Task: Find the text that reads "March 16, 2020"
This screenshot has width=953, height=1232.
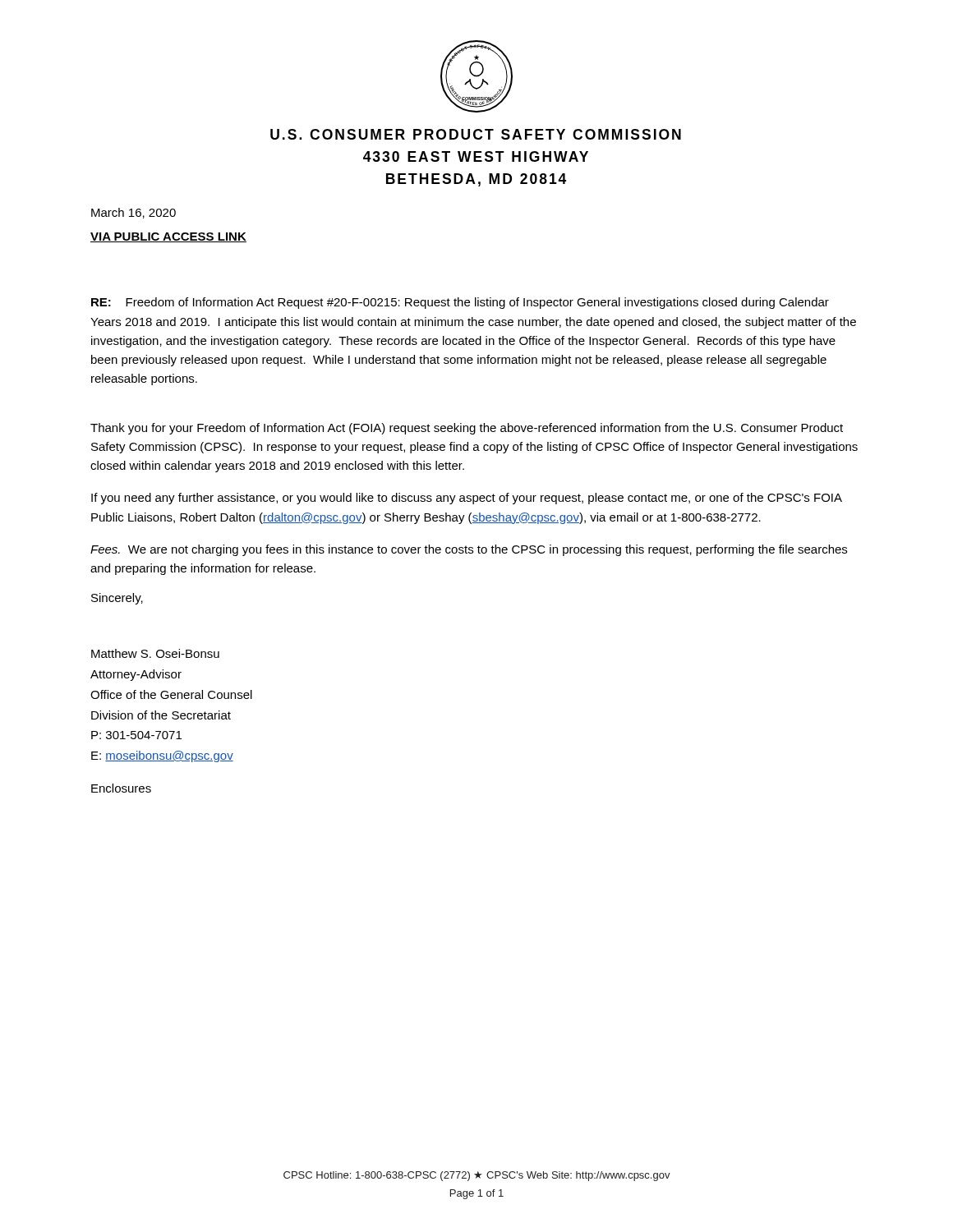Action: (x=133, y=213)
